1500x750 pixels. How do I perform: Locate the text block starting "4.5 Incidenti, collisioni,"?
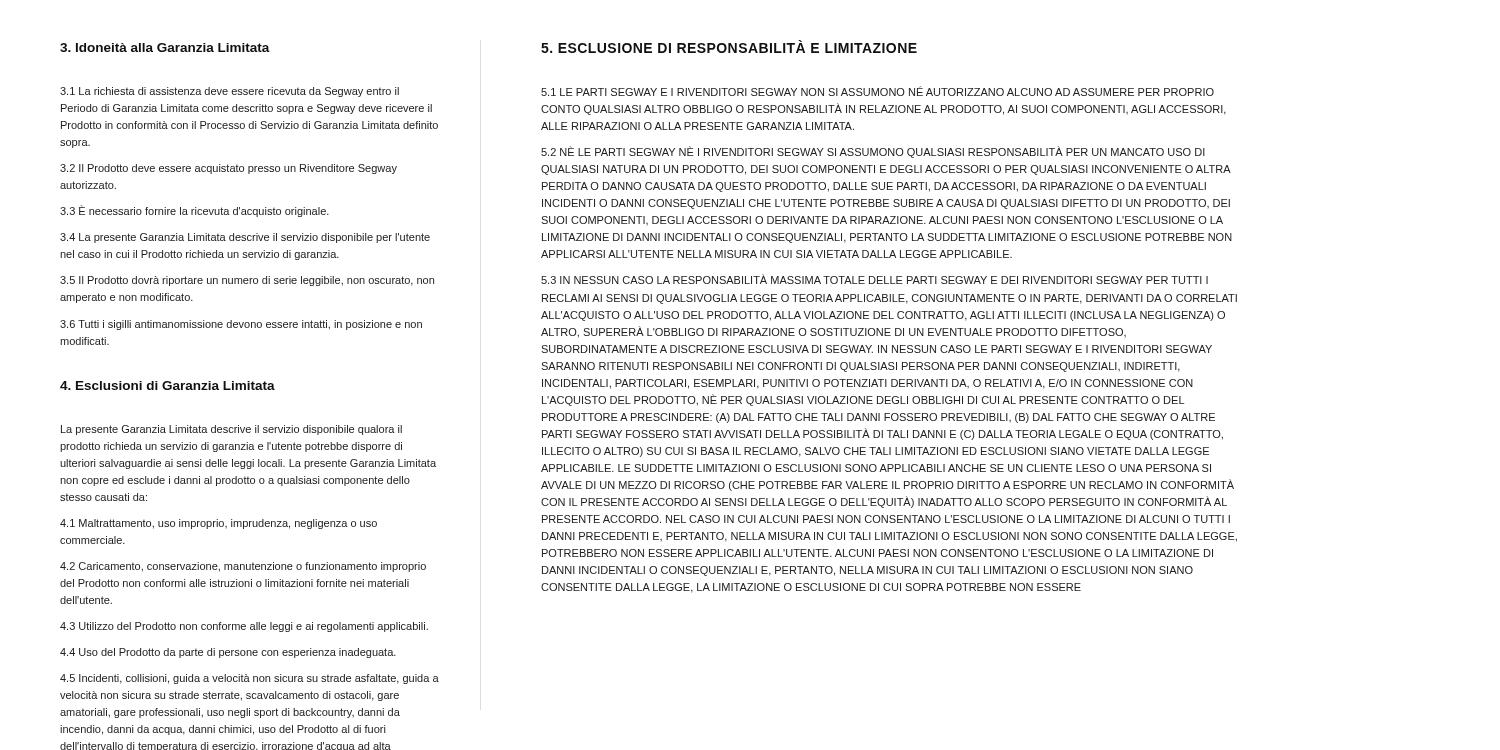[x=250, y=710]
